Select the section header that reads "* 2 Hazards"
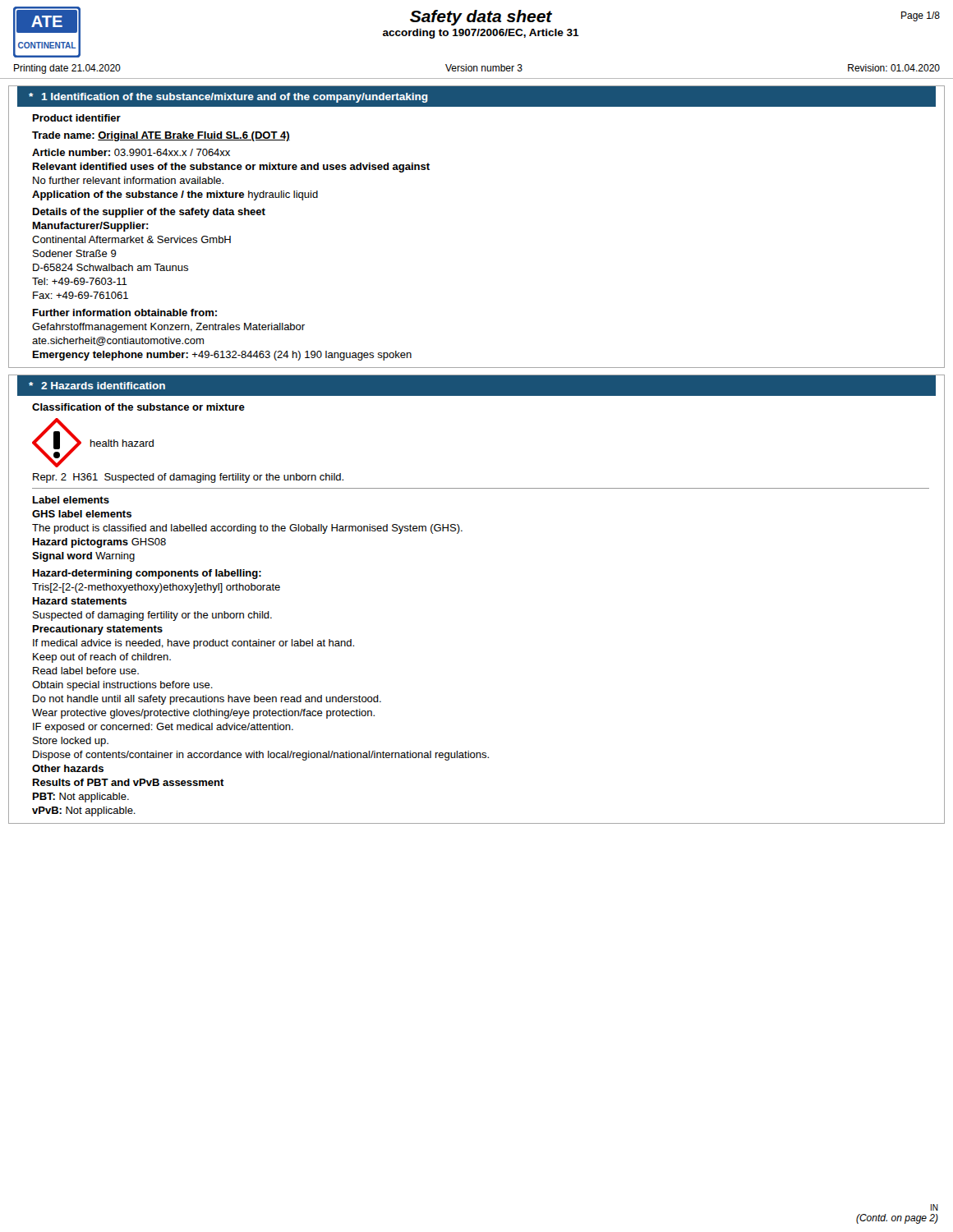The image size is (953, 1232). (97, 386)
